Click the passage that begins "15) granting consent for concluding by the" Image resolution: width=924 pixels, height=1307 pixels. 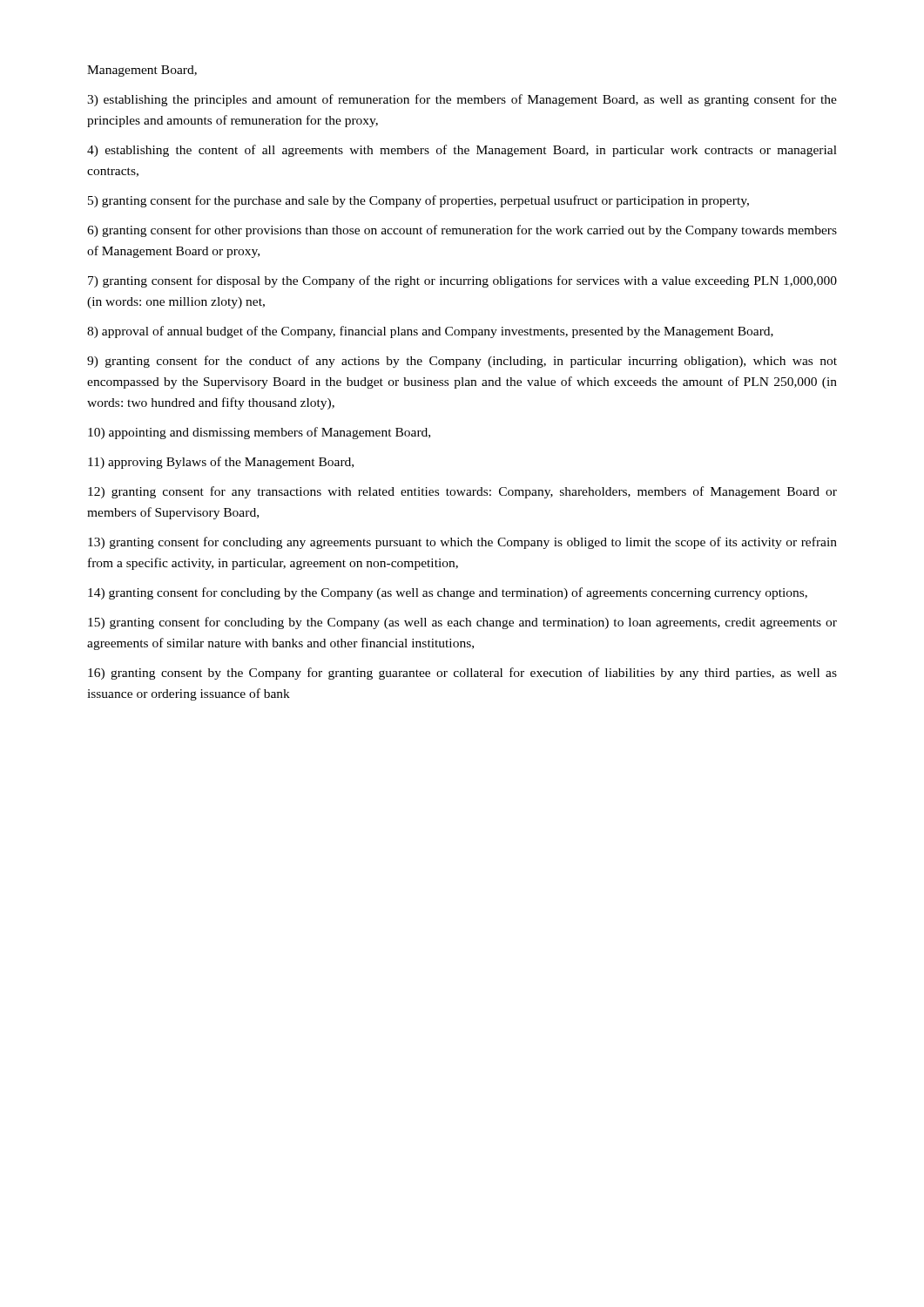point(462,632)
